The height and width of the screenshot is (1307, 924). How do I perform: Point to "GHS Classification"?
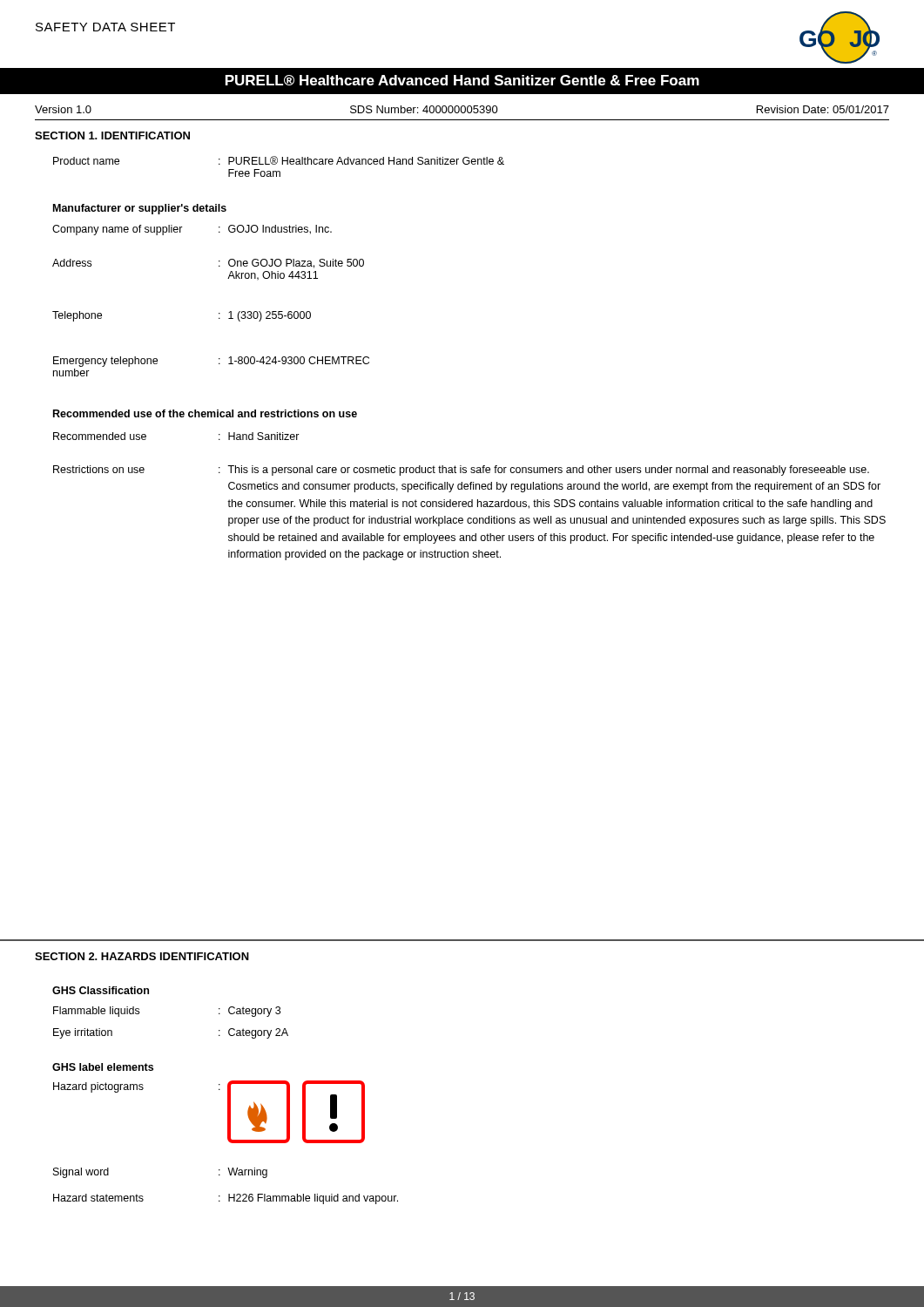coord(101,991)
